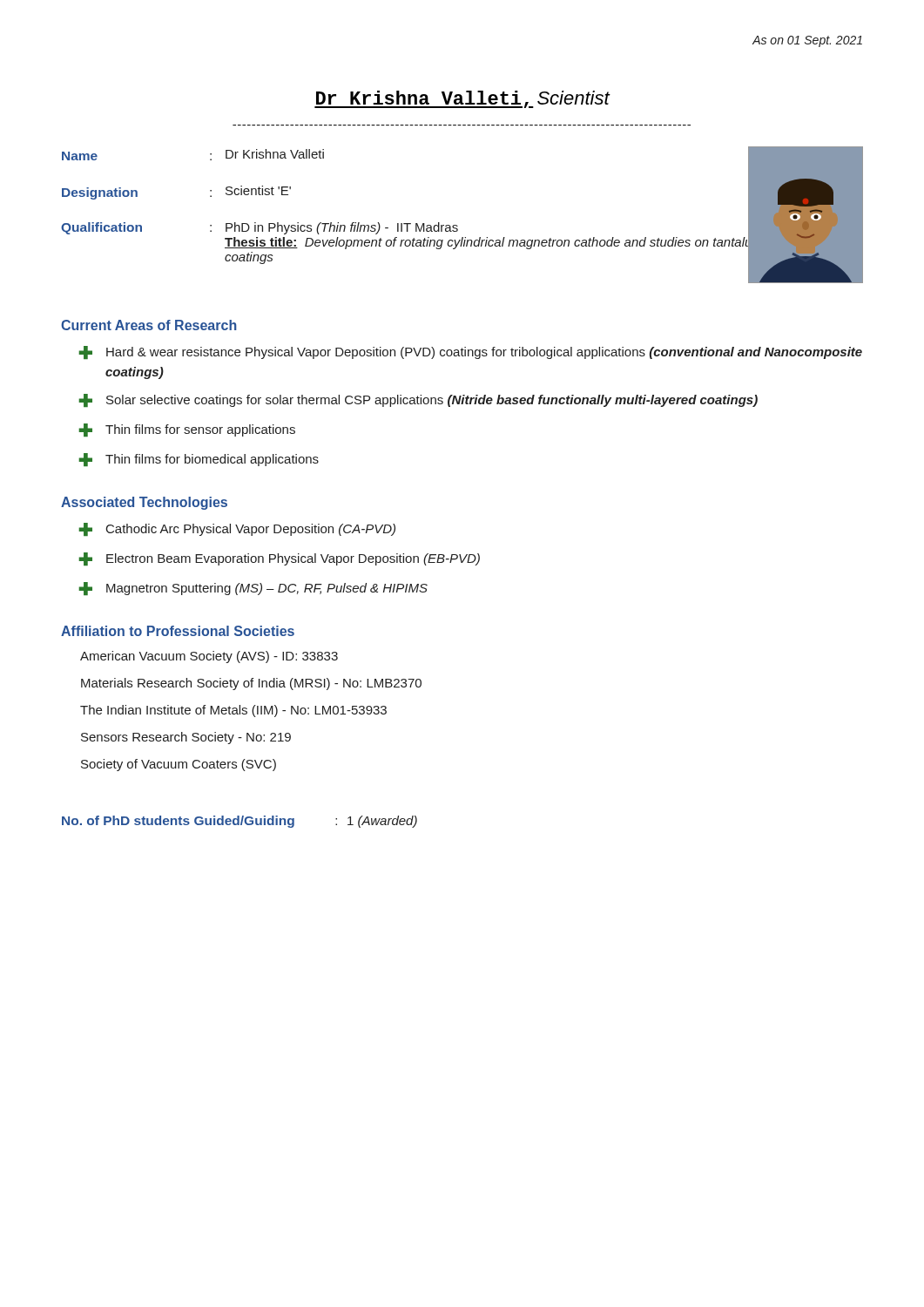The height and width of the screenshot is (1307, 924).
Task: Select the passage starting "✚ Magnetron Sputtering (MS) – DC, RF,"
Action: pyautogui.click(x=253, y=589)
